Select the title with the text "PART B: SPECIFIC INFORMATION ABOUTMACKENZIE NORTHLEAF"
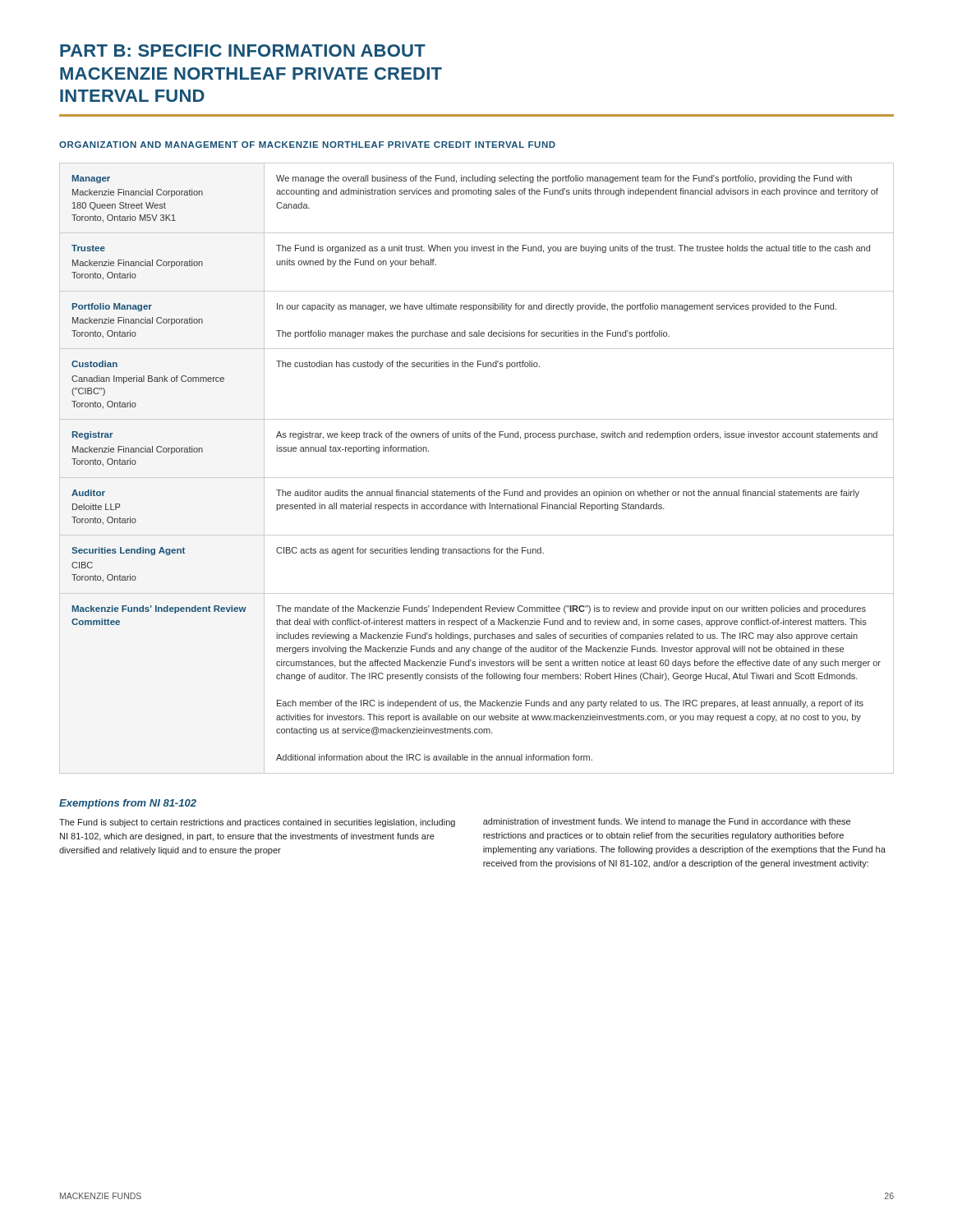The height and width of the screenshot is (1232, 953). [243, 51]
